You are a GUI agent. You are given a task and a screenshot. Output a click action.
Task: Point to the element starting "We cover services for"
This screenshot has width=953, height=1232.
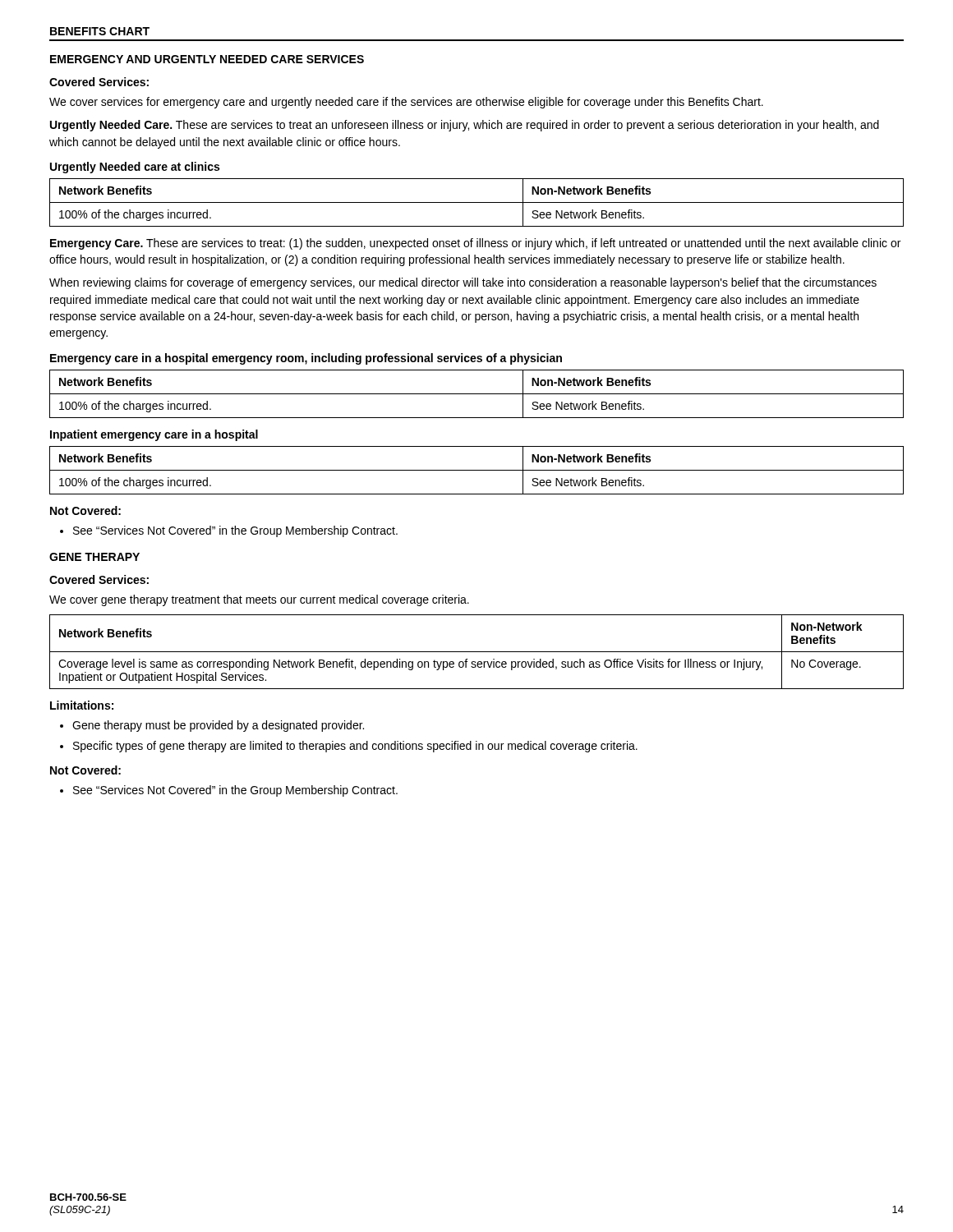click(x=476, y=102)
